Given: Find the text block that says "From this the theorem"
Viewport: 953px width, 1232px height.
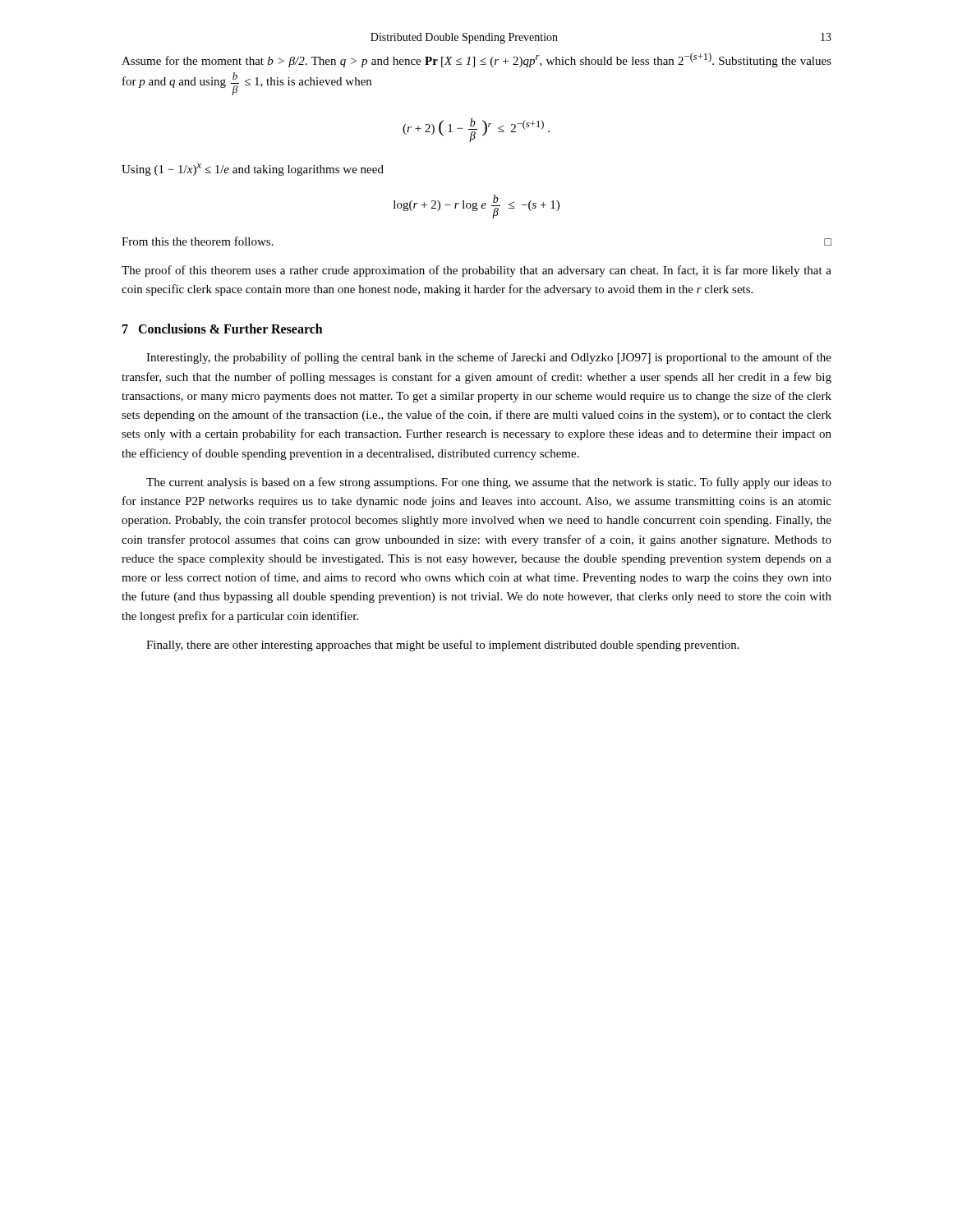Looking at the screenshot, I should click(195, 241).
